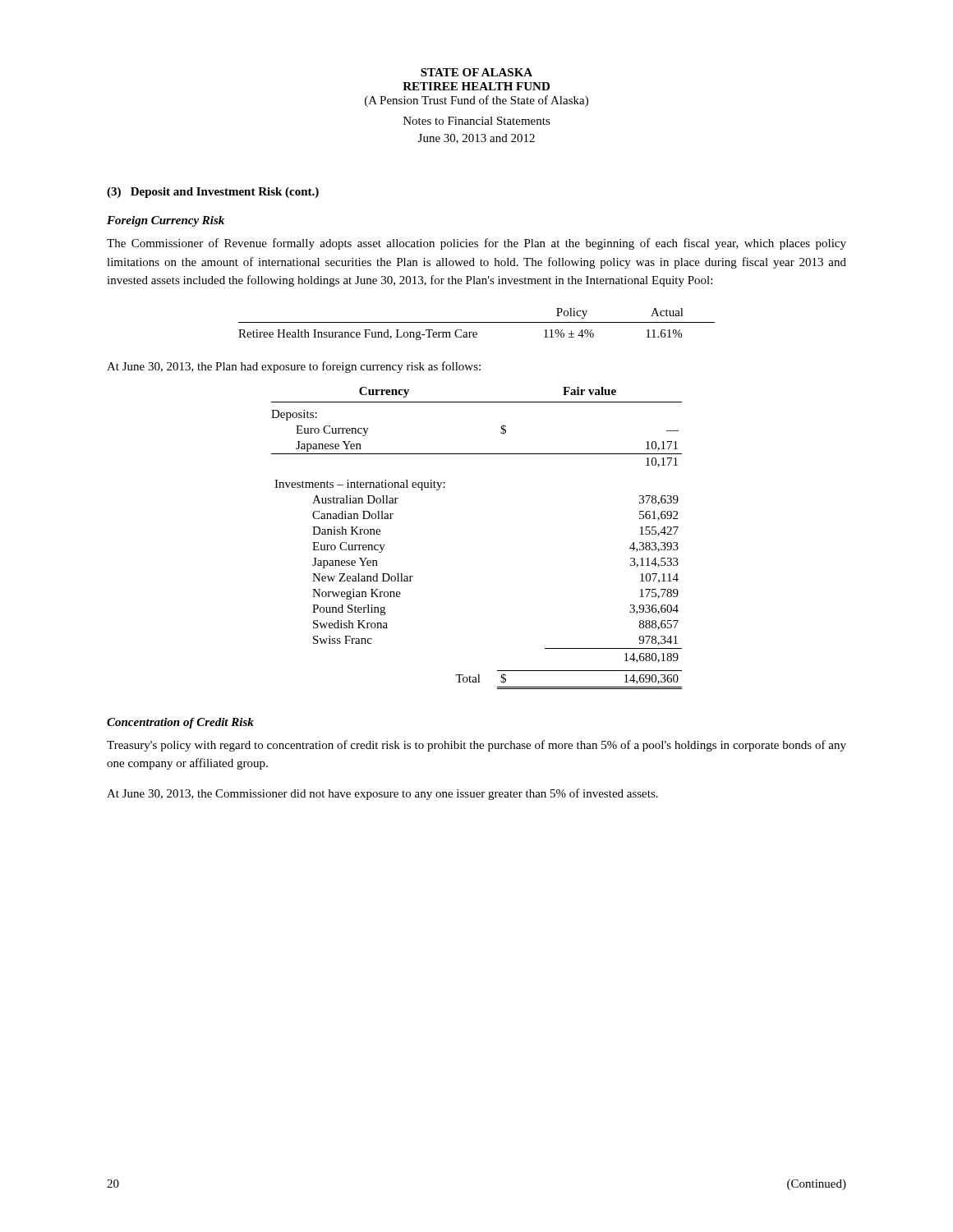This screenshot has width=953, height=1232.
Task: Point to the text starting "Concentration of Credit Risk"
Action: tap(180, 722)
